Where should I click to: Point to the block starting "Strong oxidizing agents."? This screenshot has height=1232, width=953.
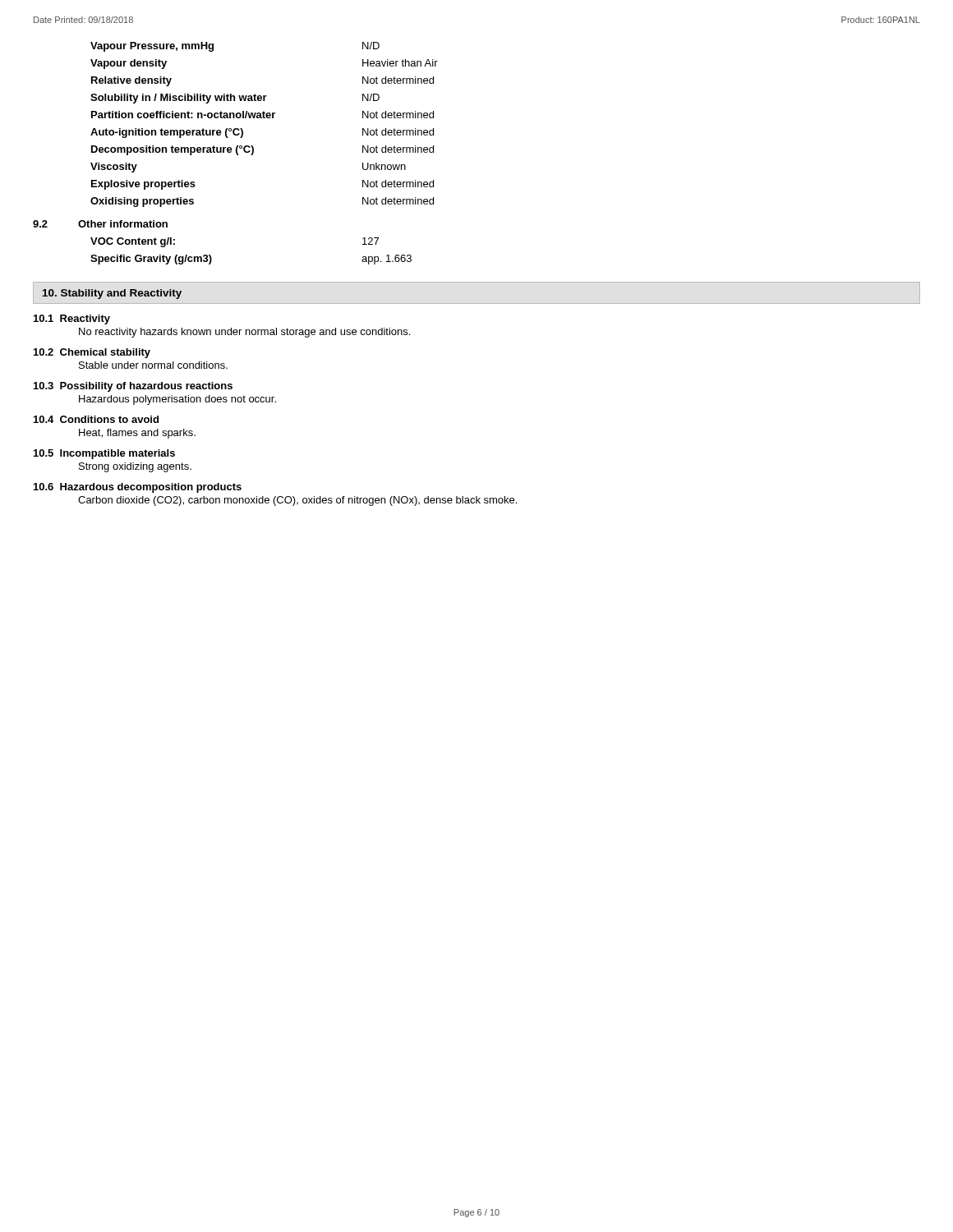point(135,466)
